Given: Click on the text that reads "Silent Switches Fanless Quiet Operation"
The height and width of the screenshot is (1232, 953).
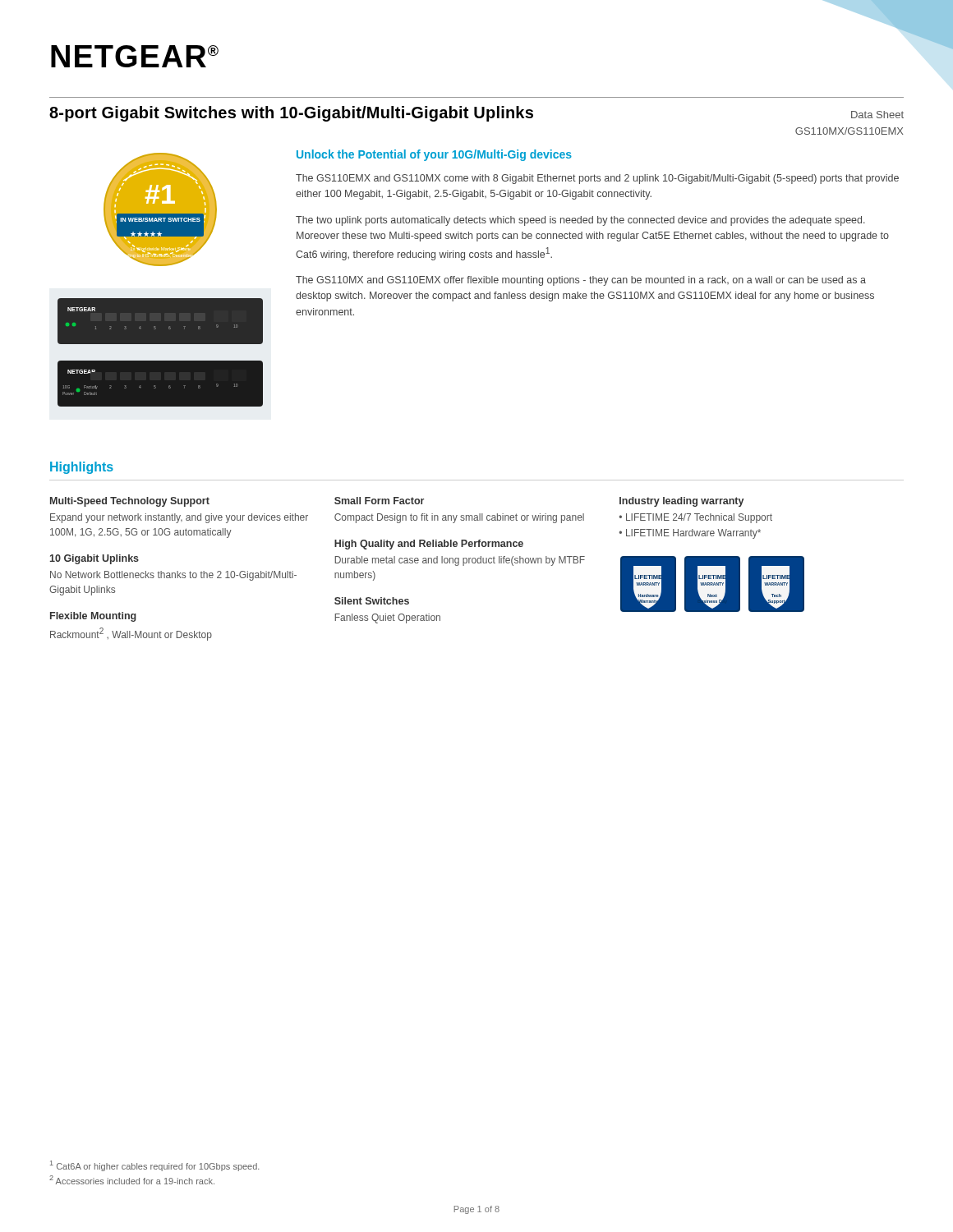Looking at the screenshot, I should (x=372, y=601).
